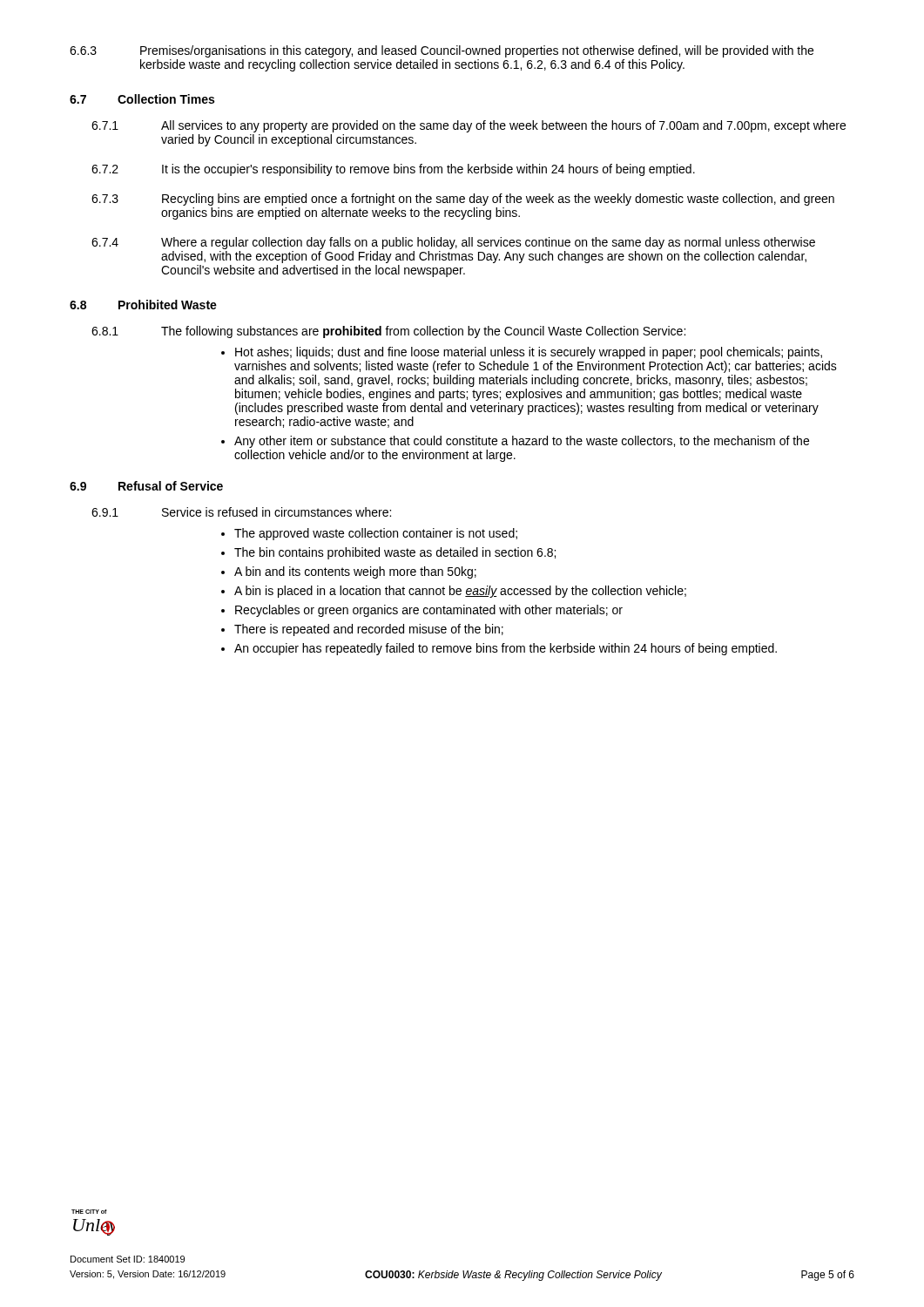Screen dimensions: 1307x924
Task: Select the element starting "A bin and its contents weigh more than"
Action: (x=356, y=572)
